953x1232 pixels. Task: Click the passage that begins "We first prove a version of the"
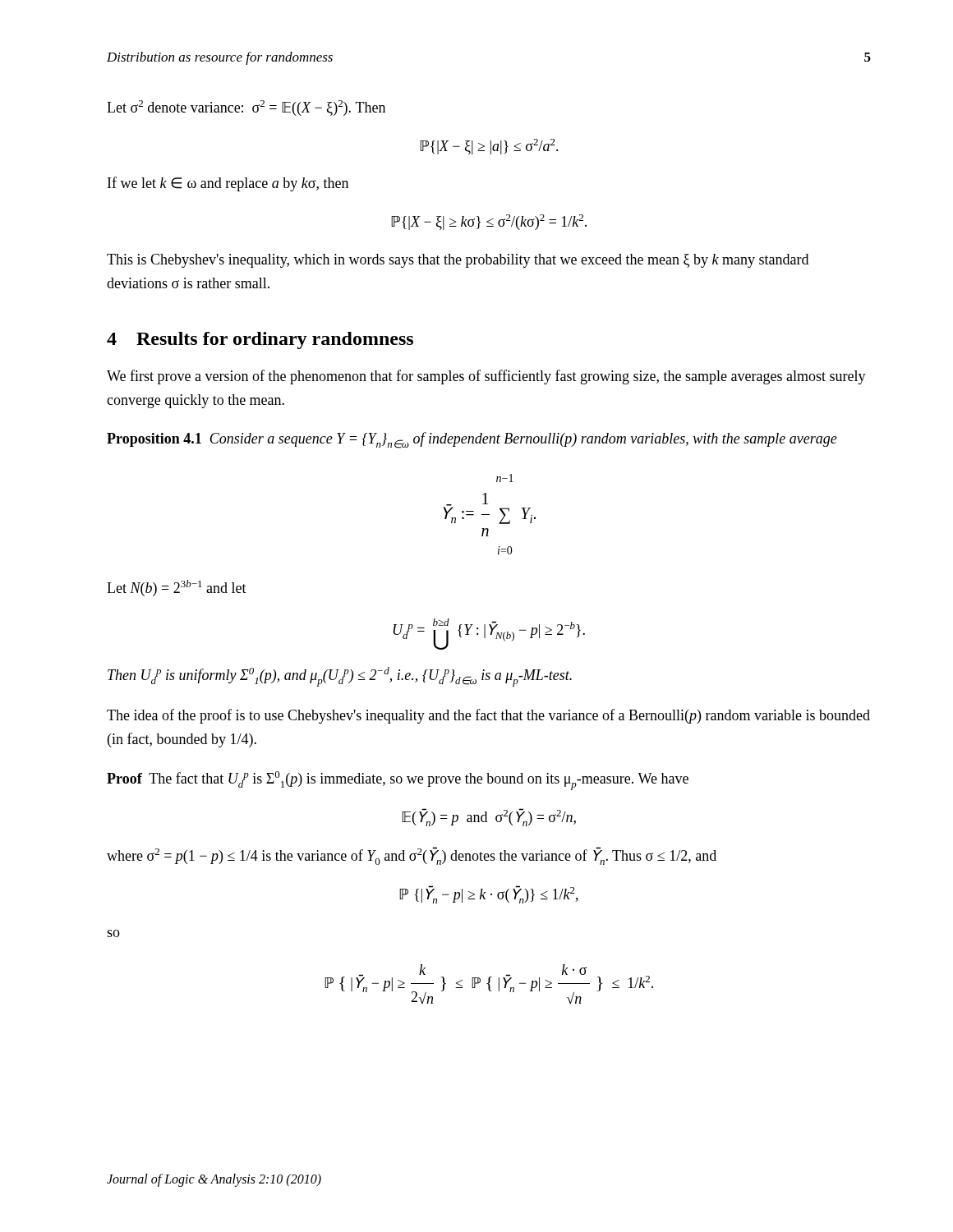(x=486, y=388)
